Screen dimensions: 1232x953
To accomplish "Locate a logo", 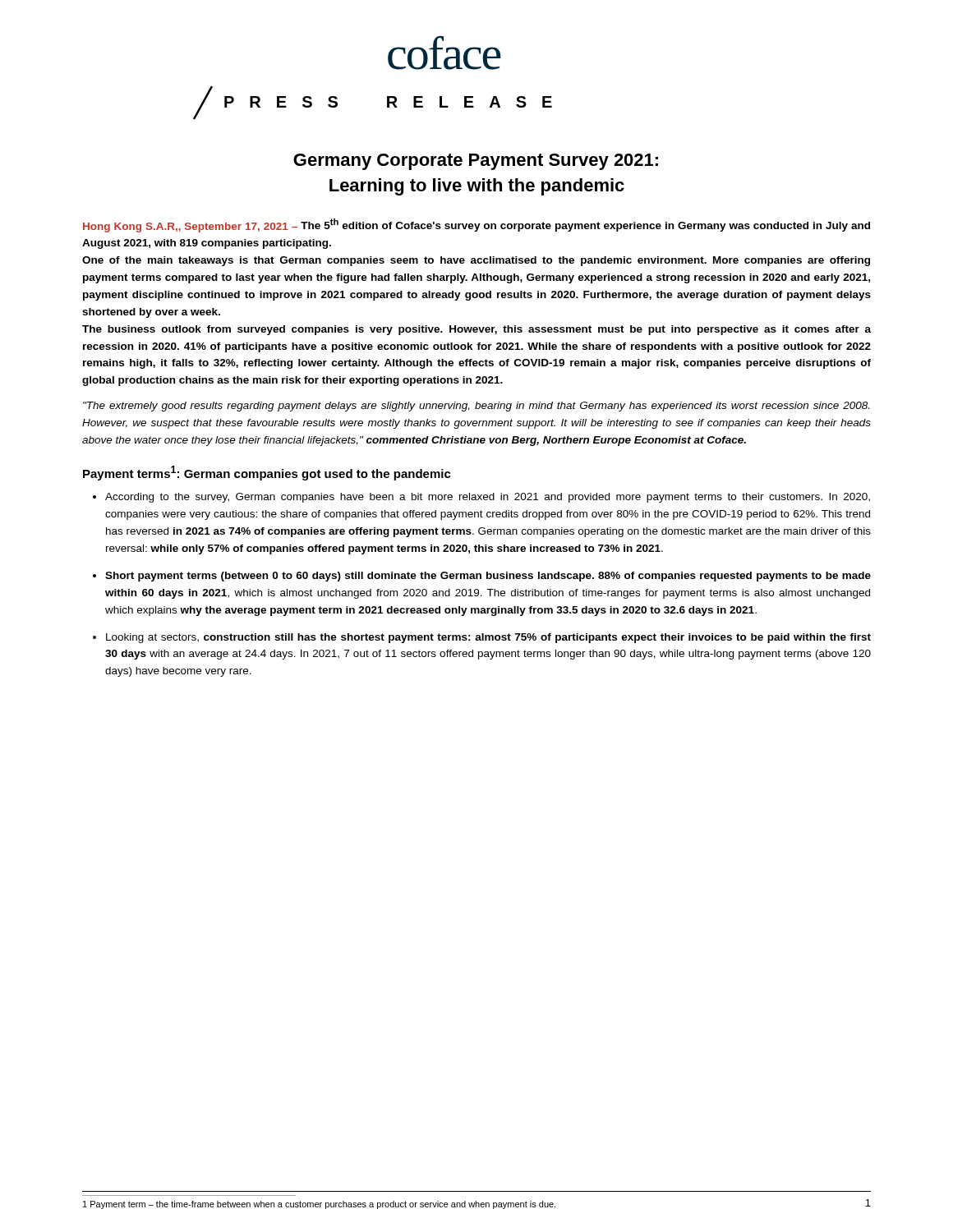I will point(476,53).
